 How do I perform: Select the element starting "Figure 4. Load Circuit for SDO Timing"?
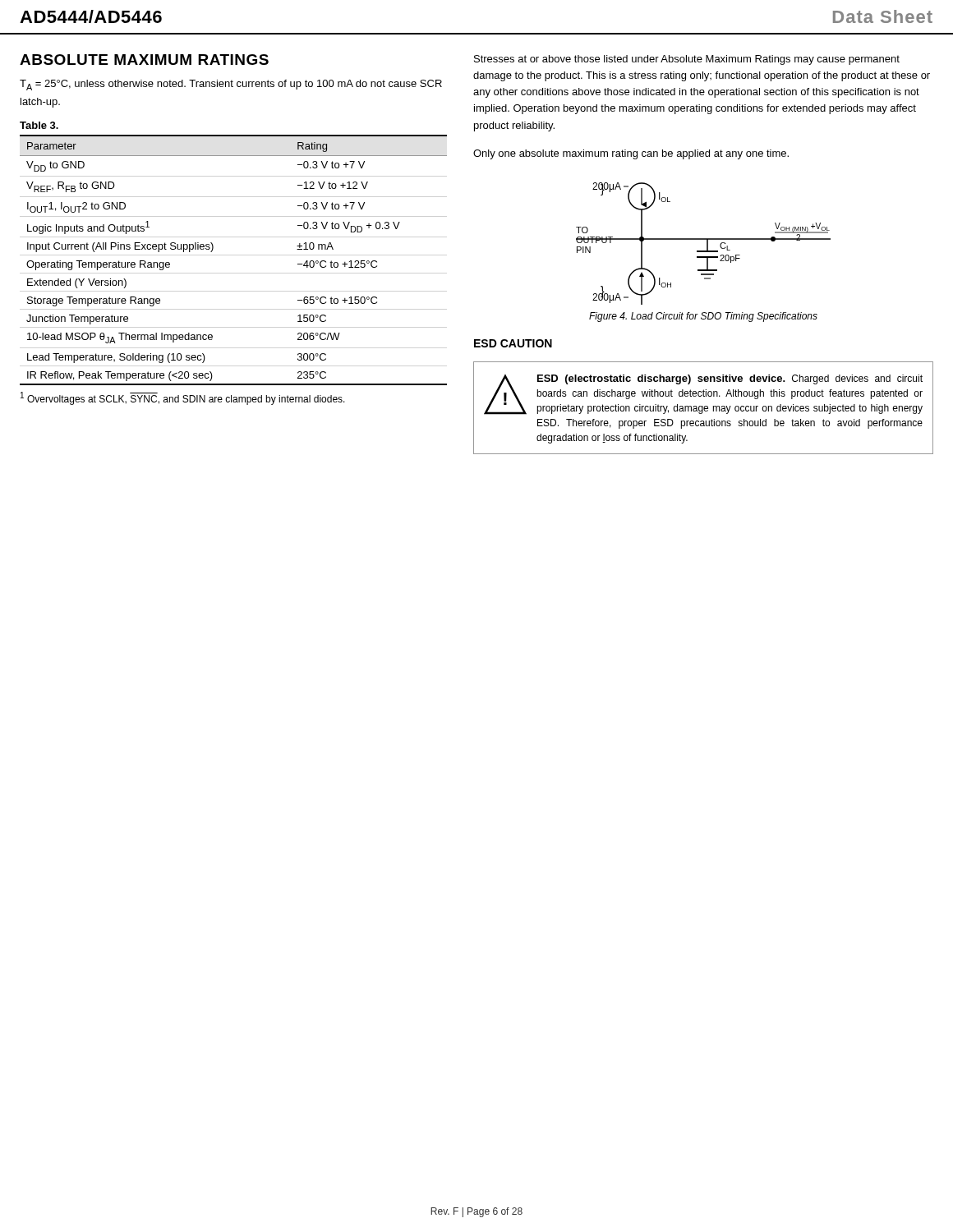(x=703, y=316)
